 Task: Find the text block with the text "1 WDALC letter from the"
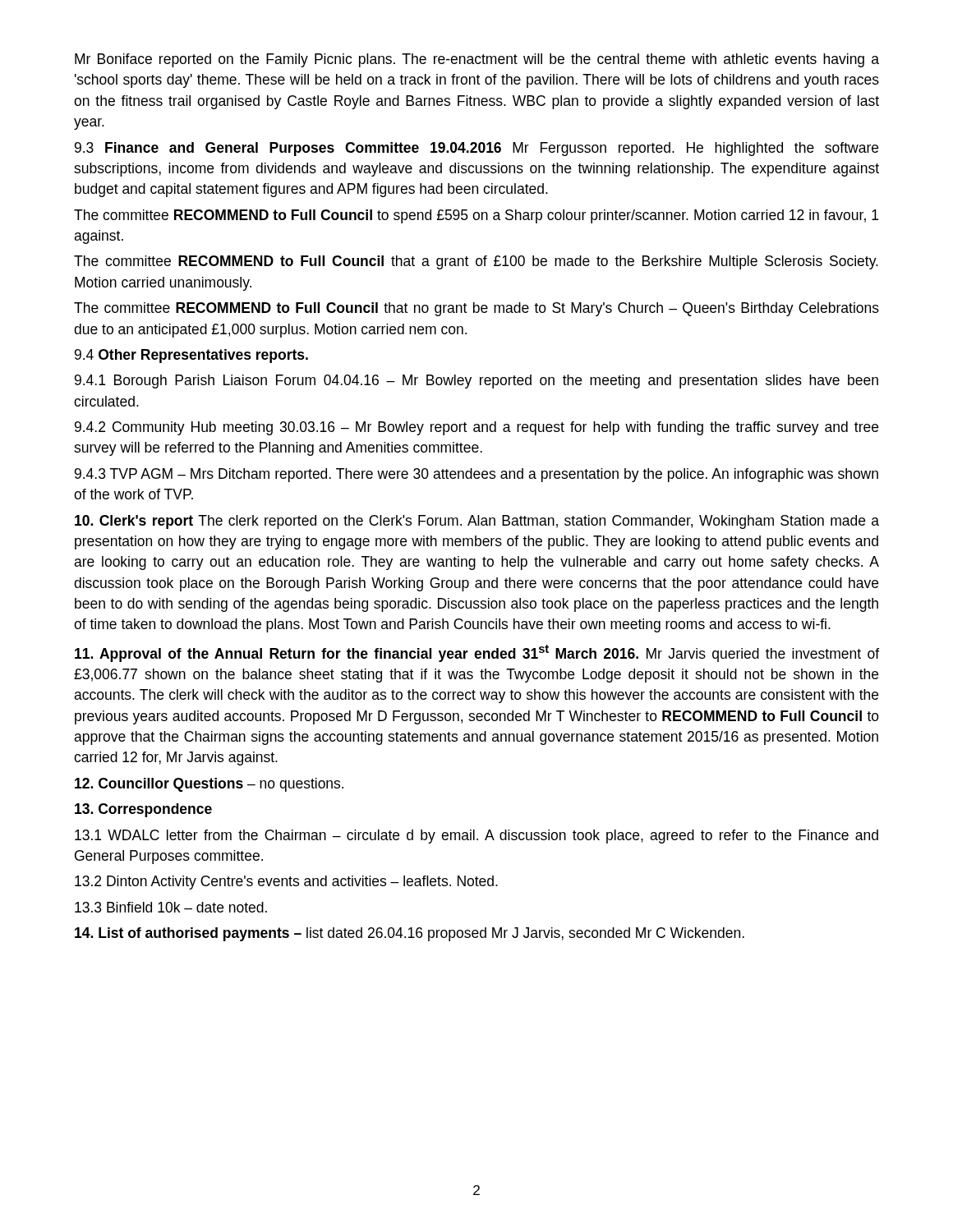coord(476,845)
